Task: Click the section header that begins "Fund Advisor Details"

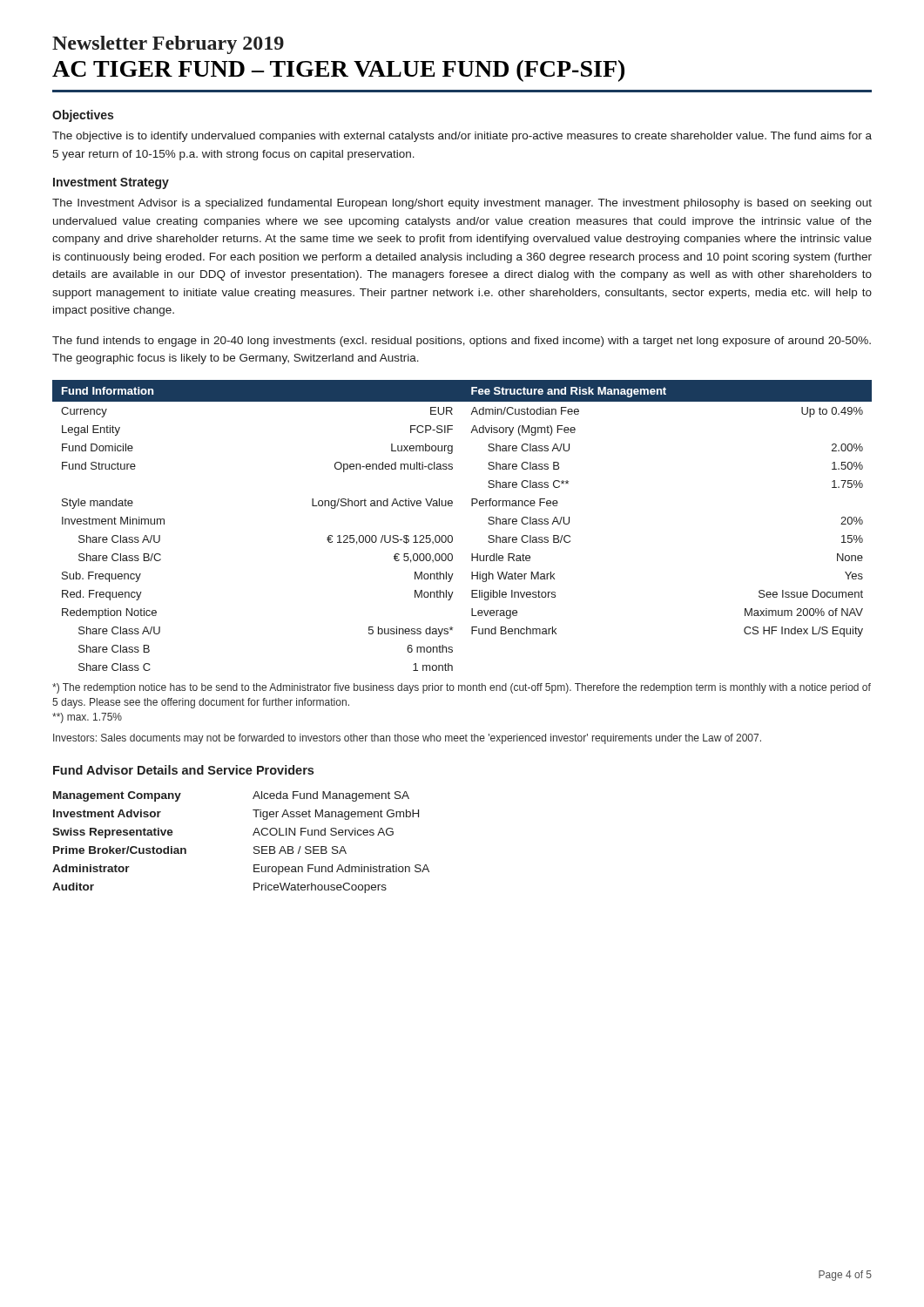Action: [x=183, y=770]
